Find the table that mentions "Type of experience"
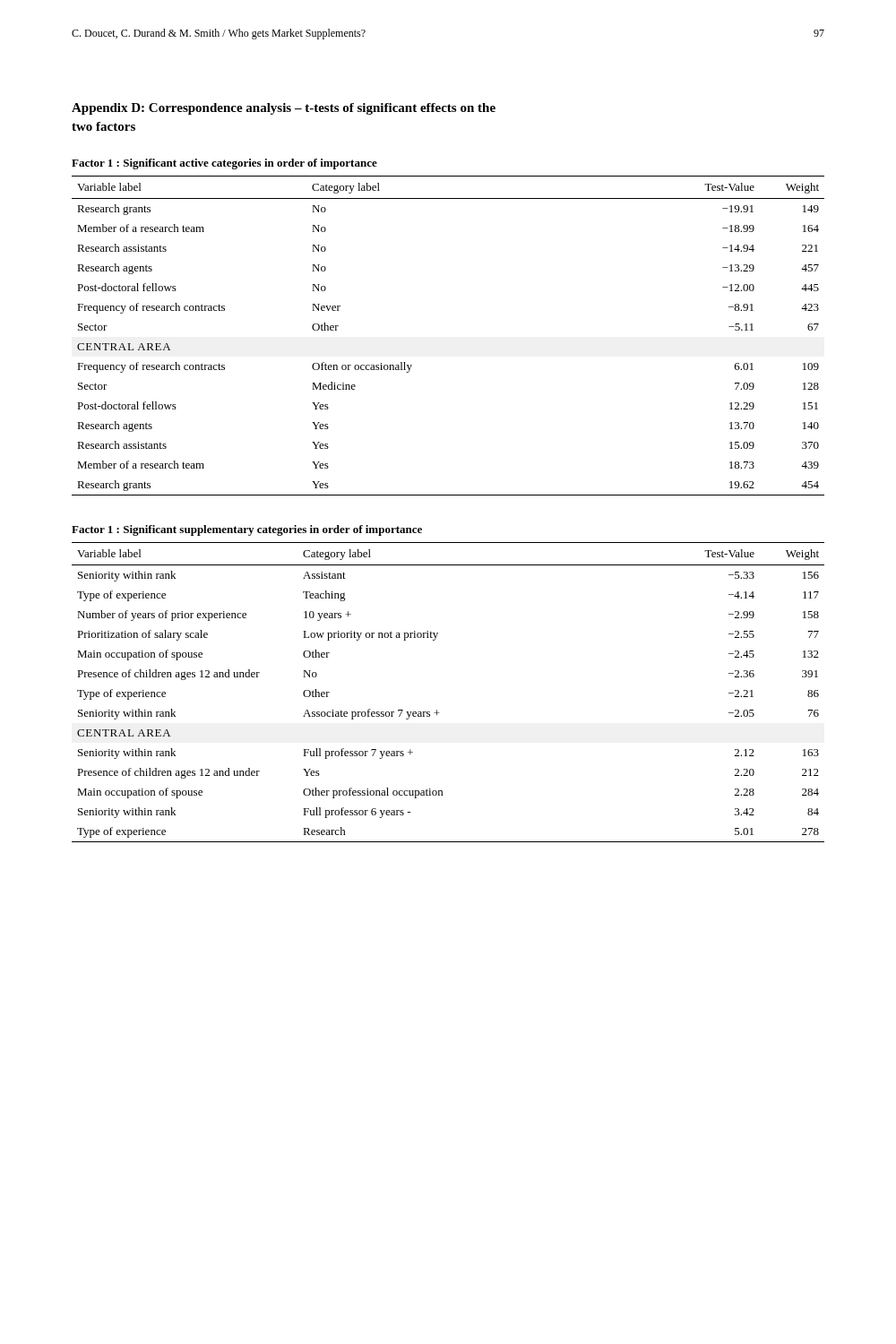896x1344 pixels. [448, 692]
